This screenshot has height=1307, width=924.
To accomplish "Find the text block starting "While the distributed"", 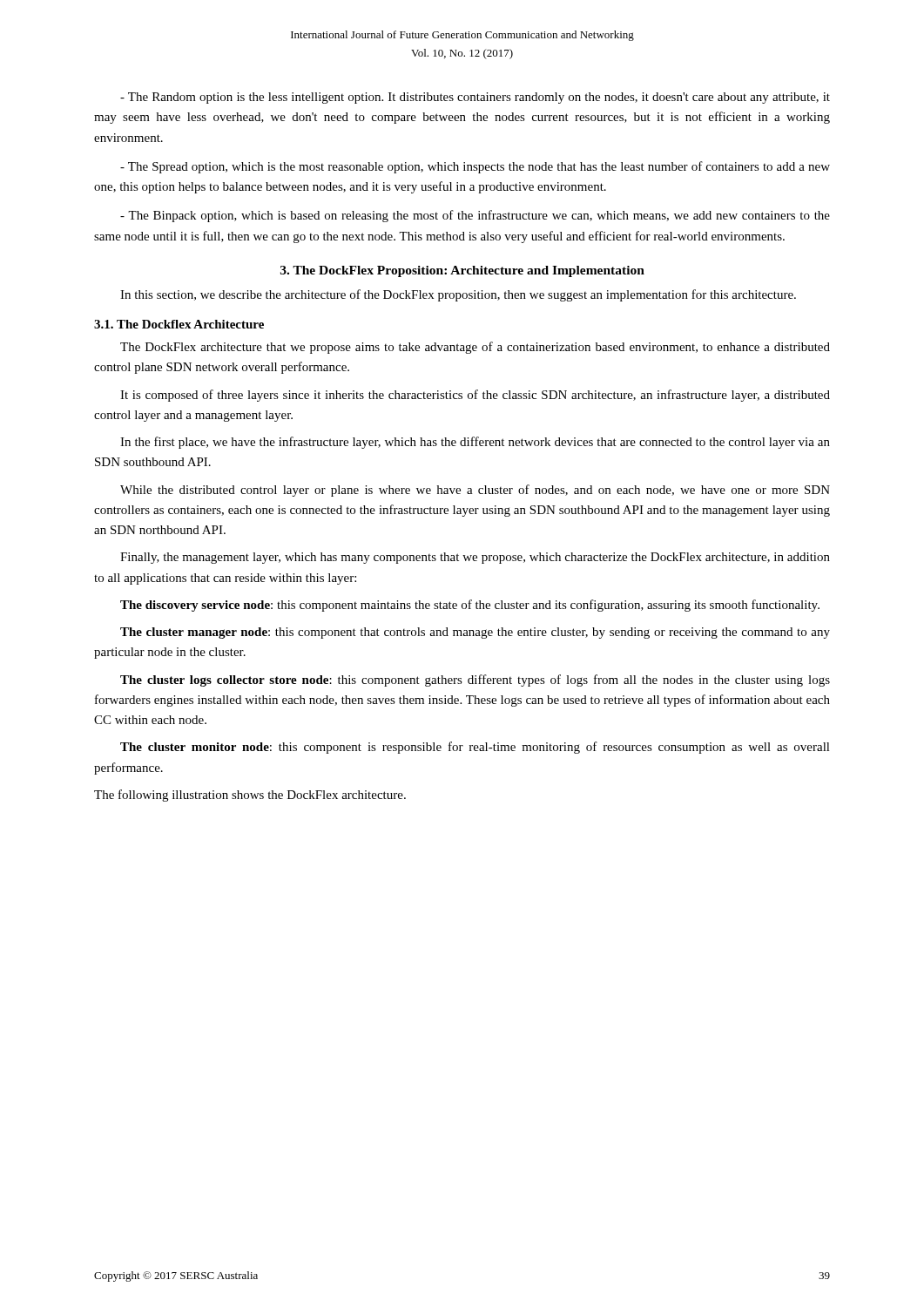I will 462,510.
